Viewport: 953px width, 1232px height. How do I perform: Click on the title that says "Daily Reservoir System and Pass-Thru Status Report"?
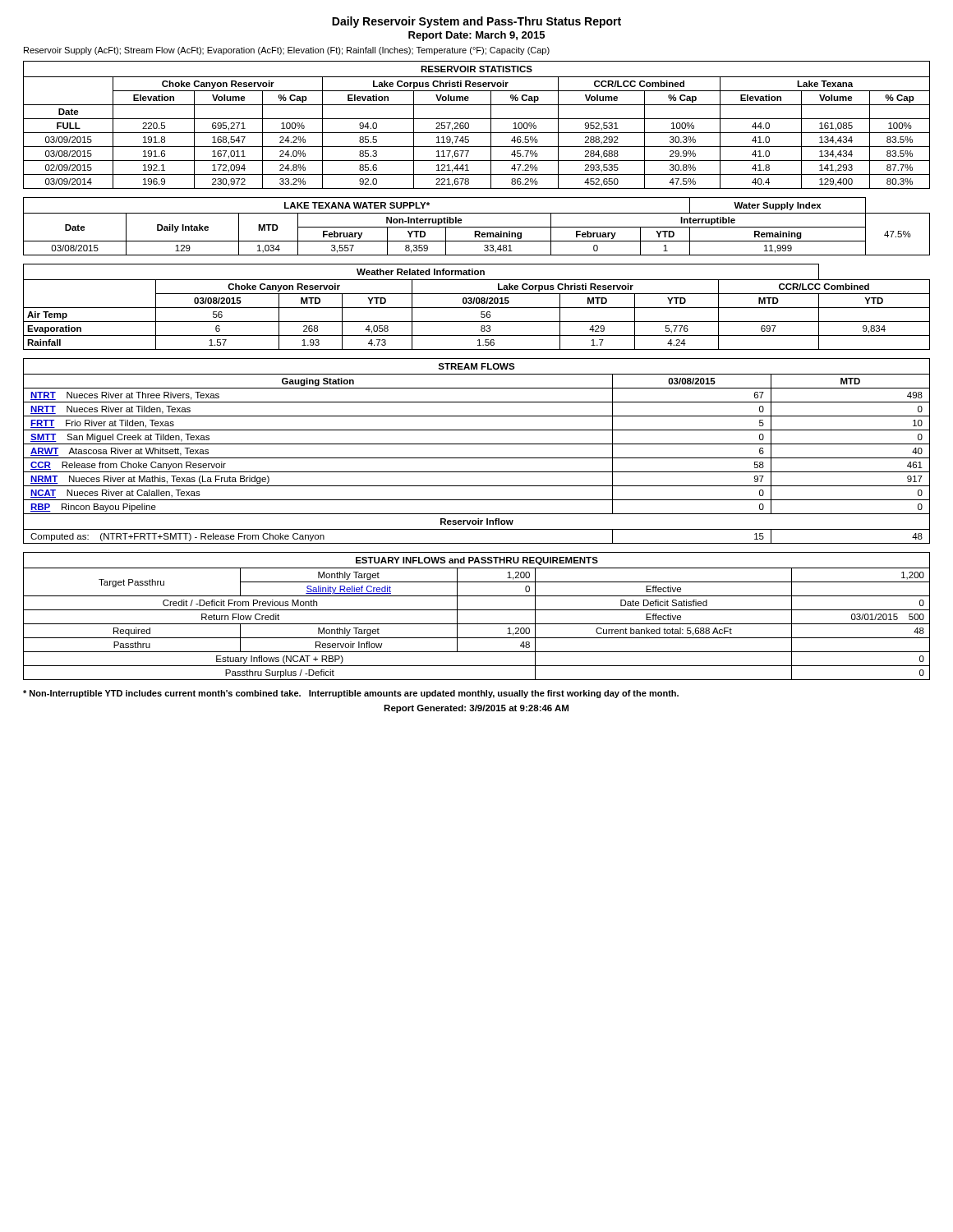click(x=476, y=21)
